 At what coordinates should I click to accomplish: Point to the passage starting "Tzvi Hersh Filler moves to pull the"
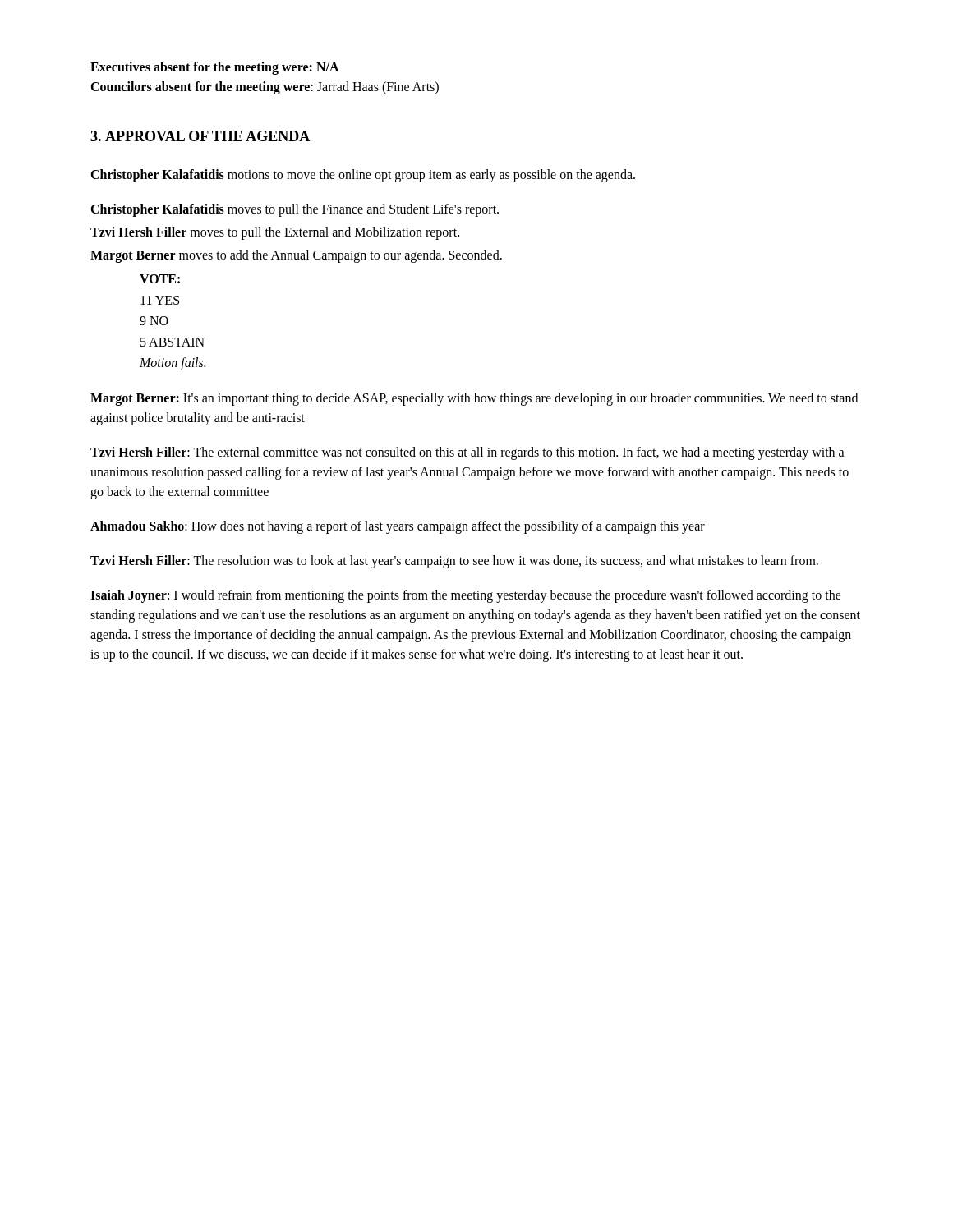click(275, 232)
